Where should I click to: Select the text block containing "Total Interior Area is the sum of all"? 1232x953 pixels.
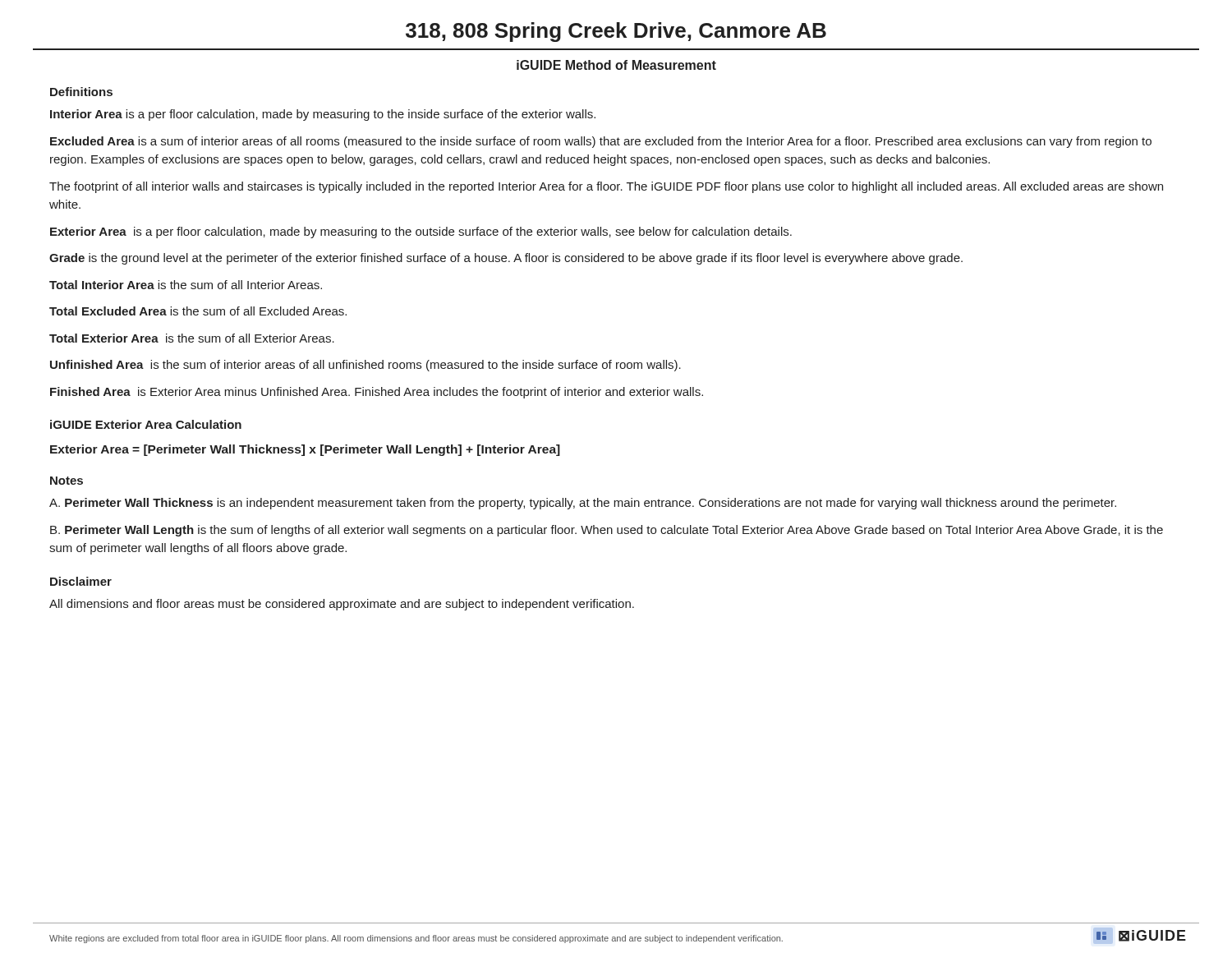tap(186, 284)
